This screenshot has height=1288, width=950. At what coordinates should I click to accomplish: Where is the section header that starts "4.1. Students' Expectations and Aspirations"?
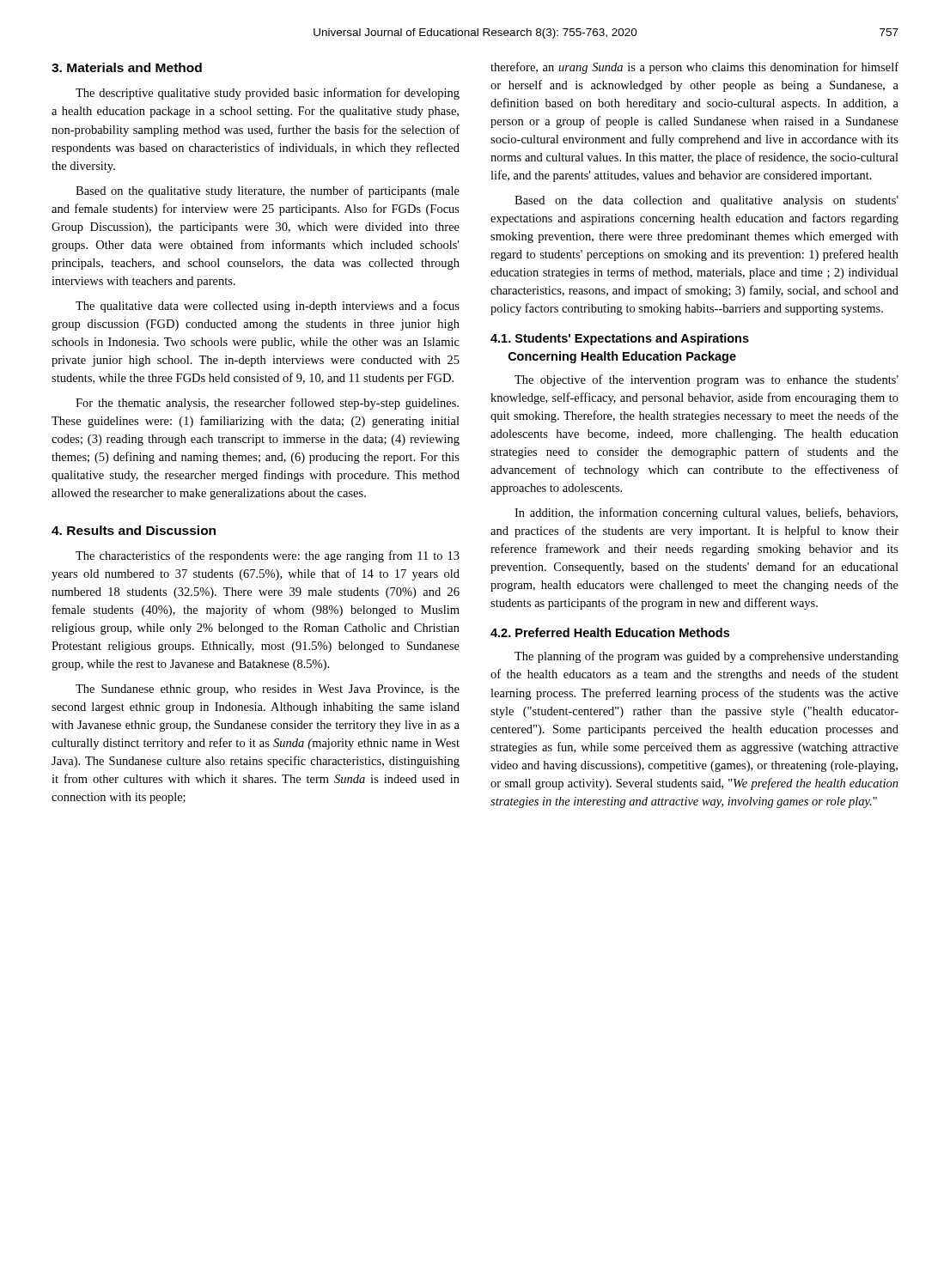(x=620, y=348)
